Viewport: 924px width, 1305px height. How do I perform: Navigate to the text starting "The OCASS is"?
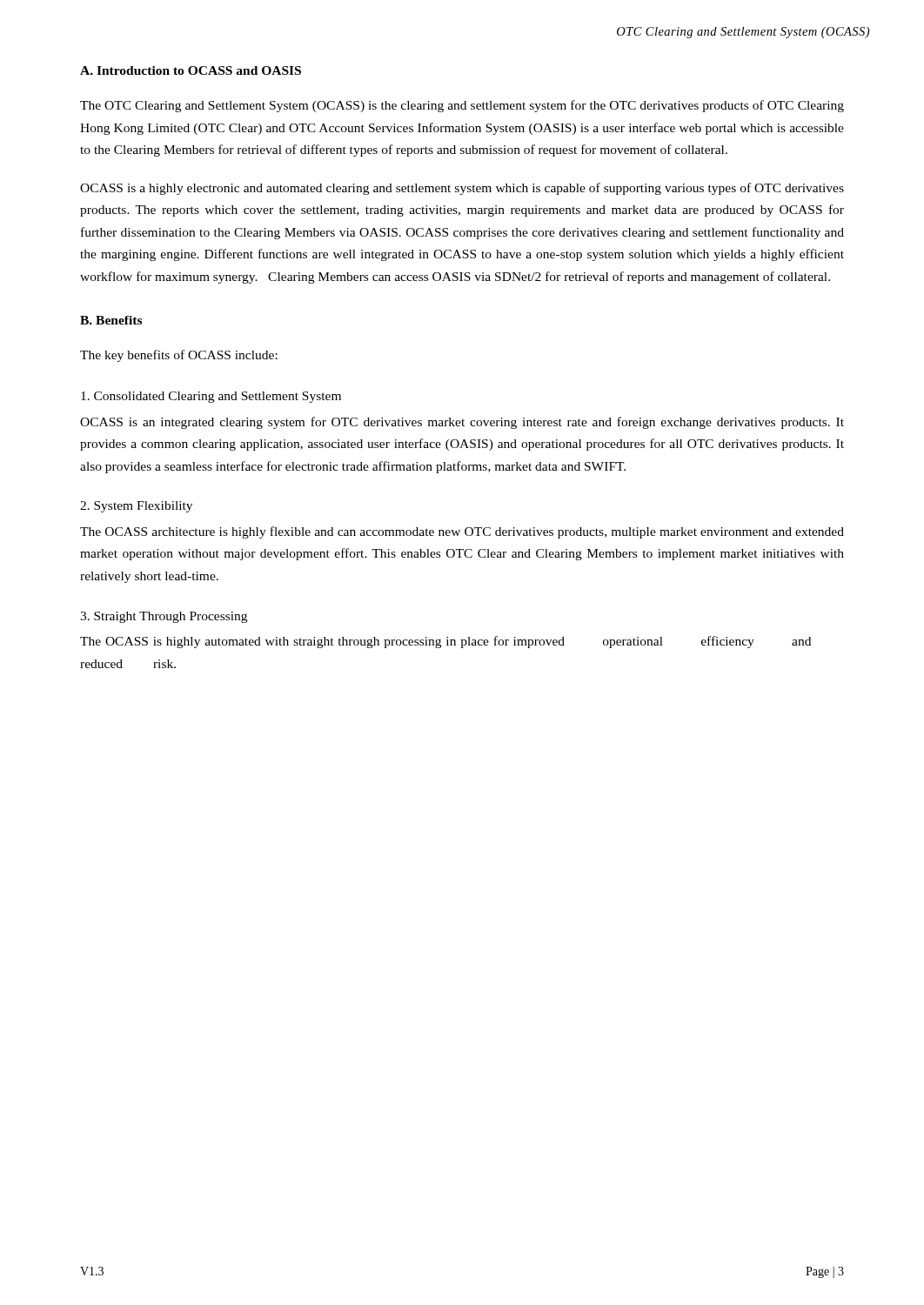462,652
